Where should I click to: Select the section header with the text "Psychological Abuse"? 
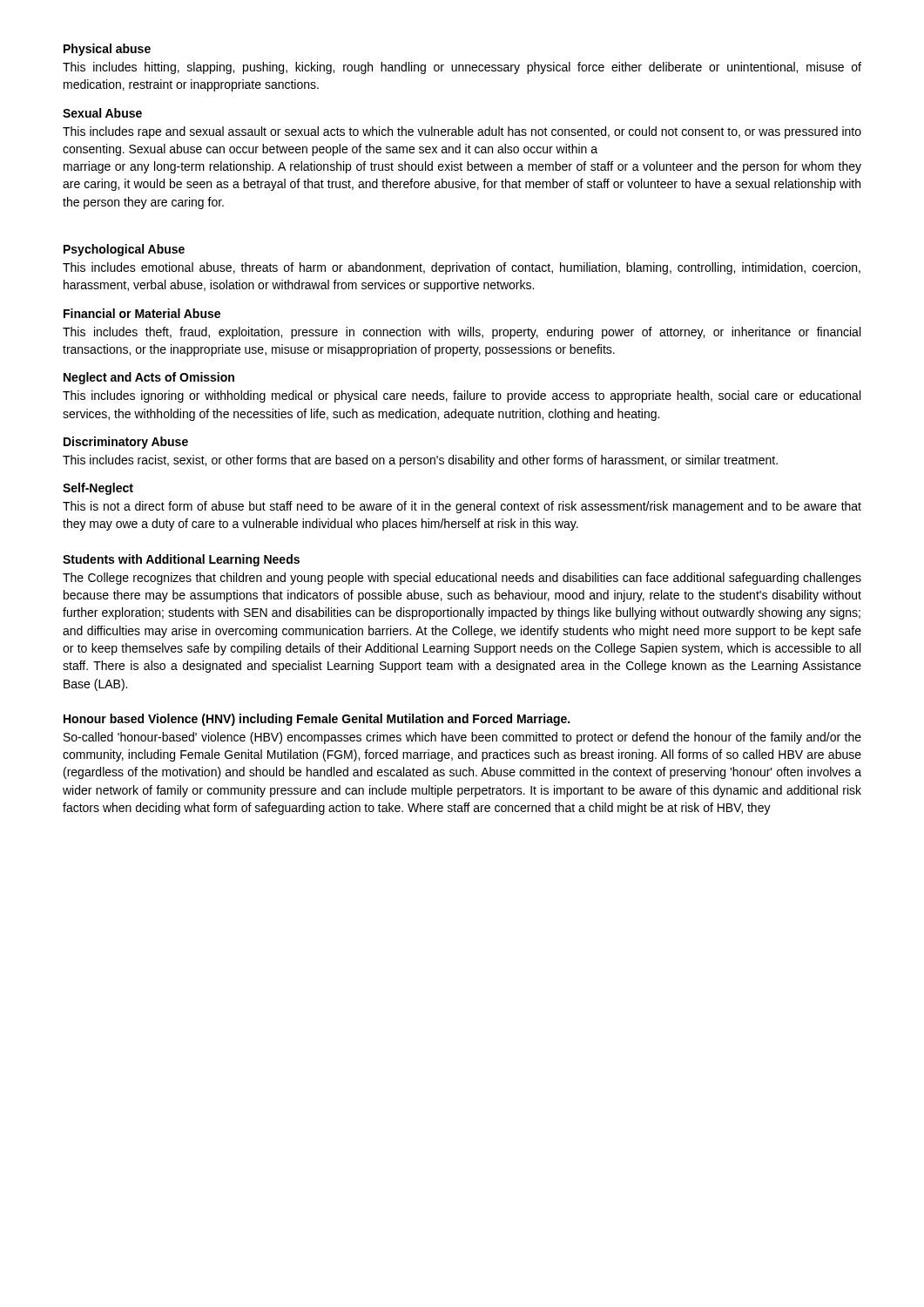(124, 249)
